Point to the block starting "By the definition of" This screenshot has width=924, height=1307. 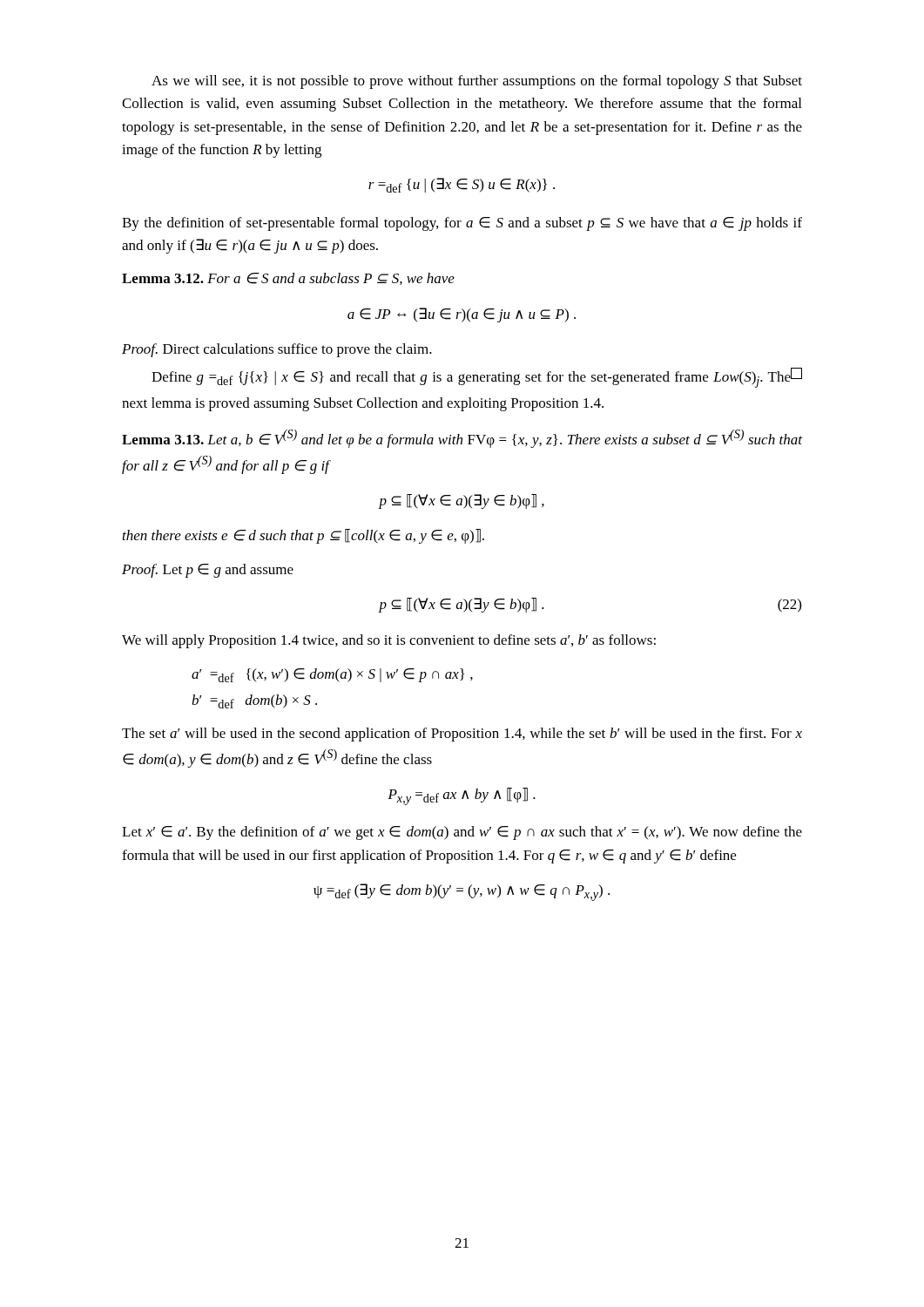tap(462, 234)
